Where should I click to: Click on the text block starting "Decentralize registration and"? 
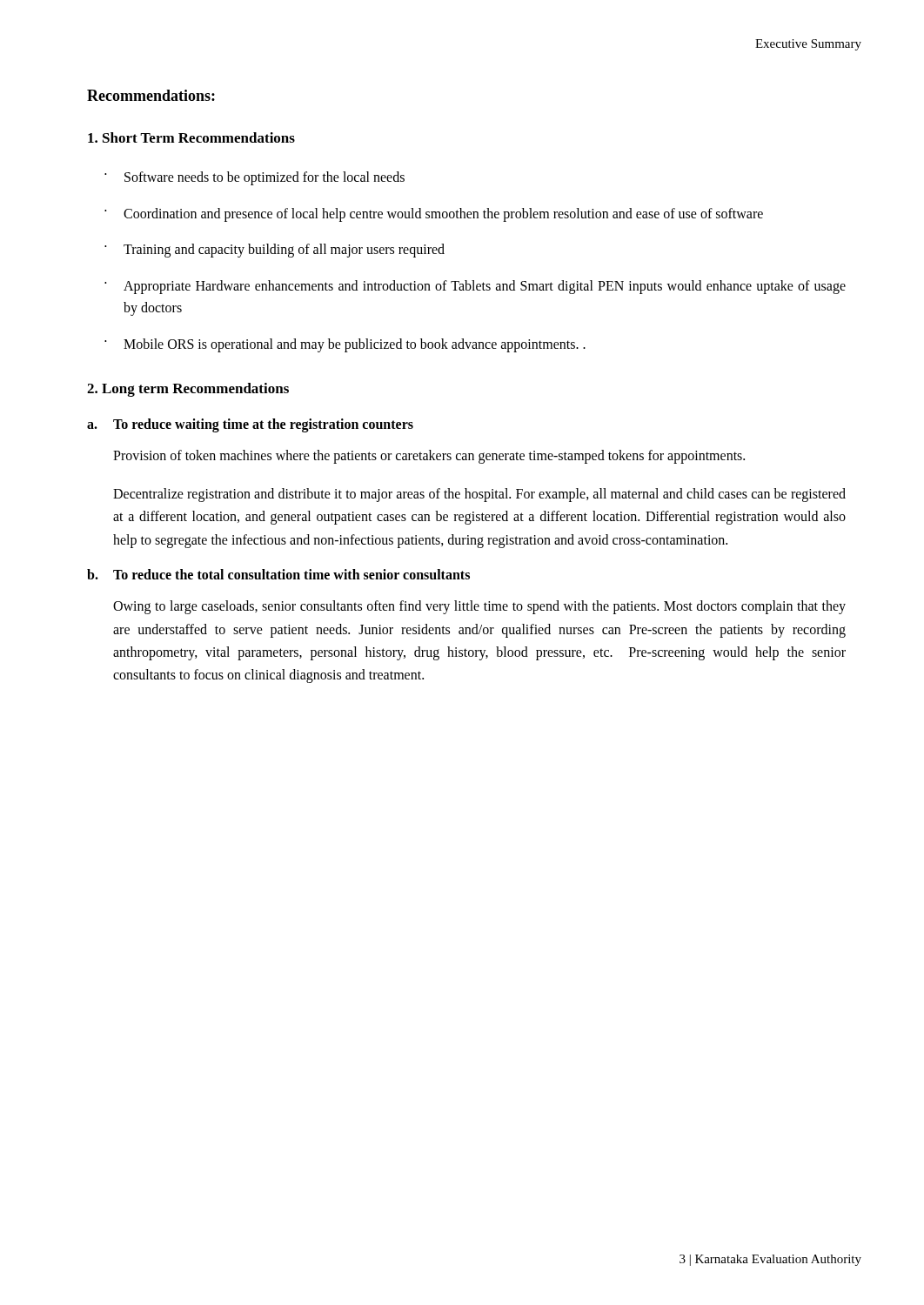479,517
